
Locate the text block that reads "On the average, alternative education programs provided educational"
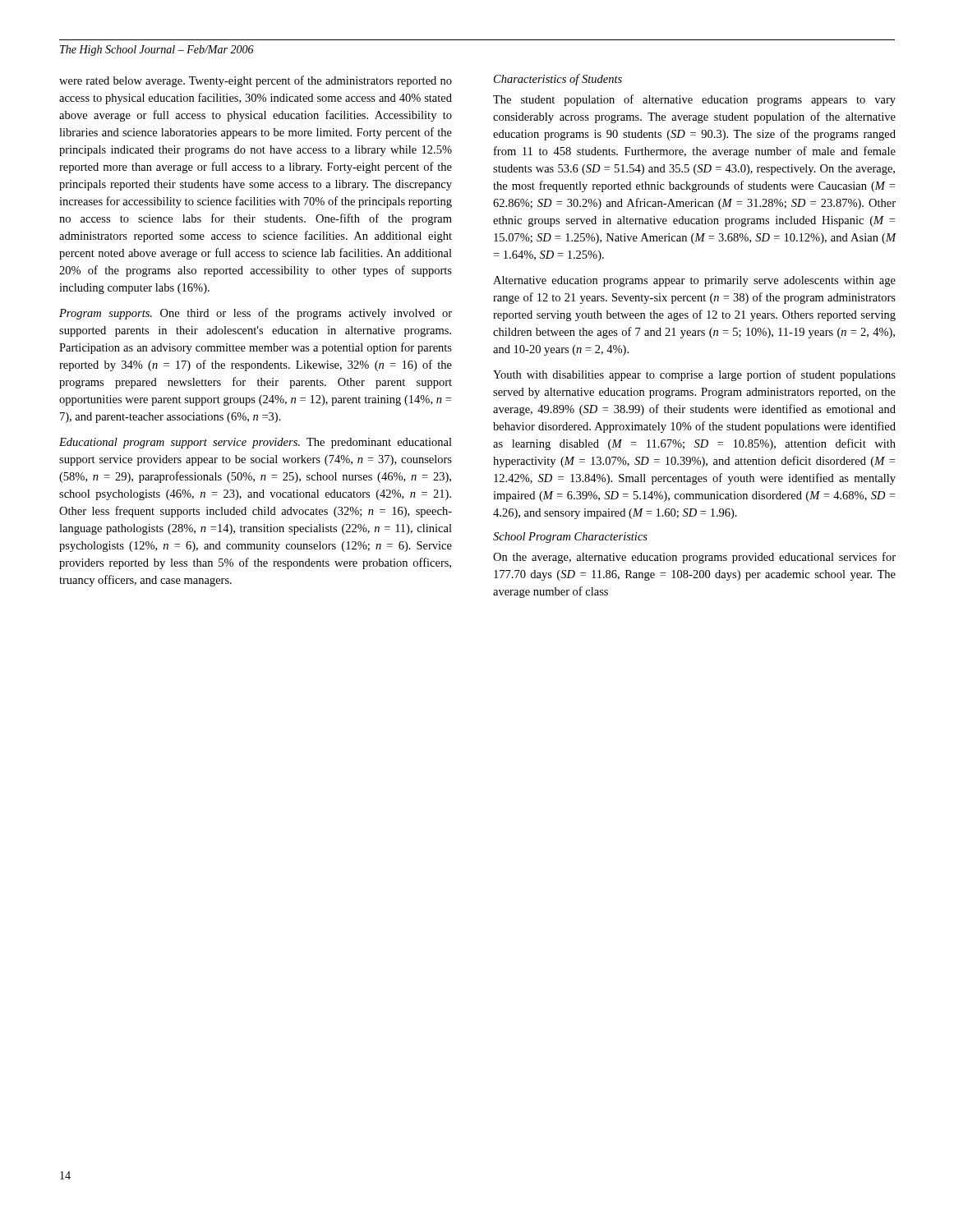point(694,575)
